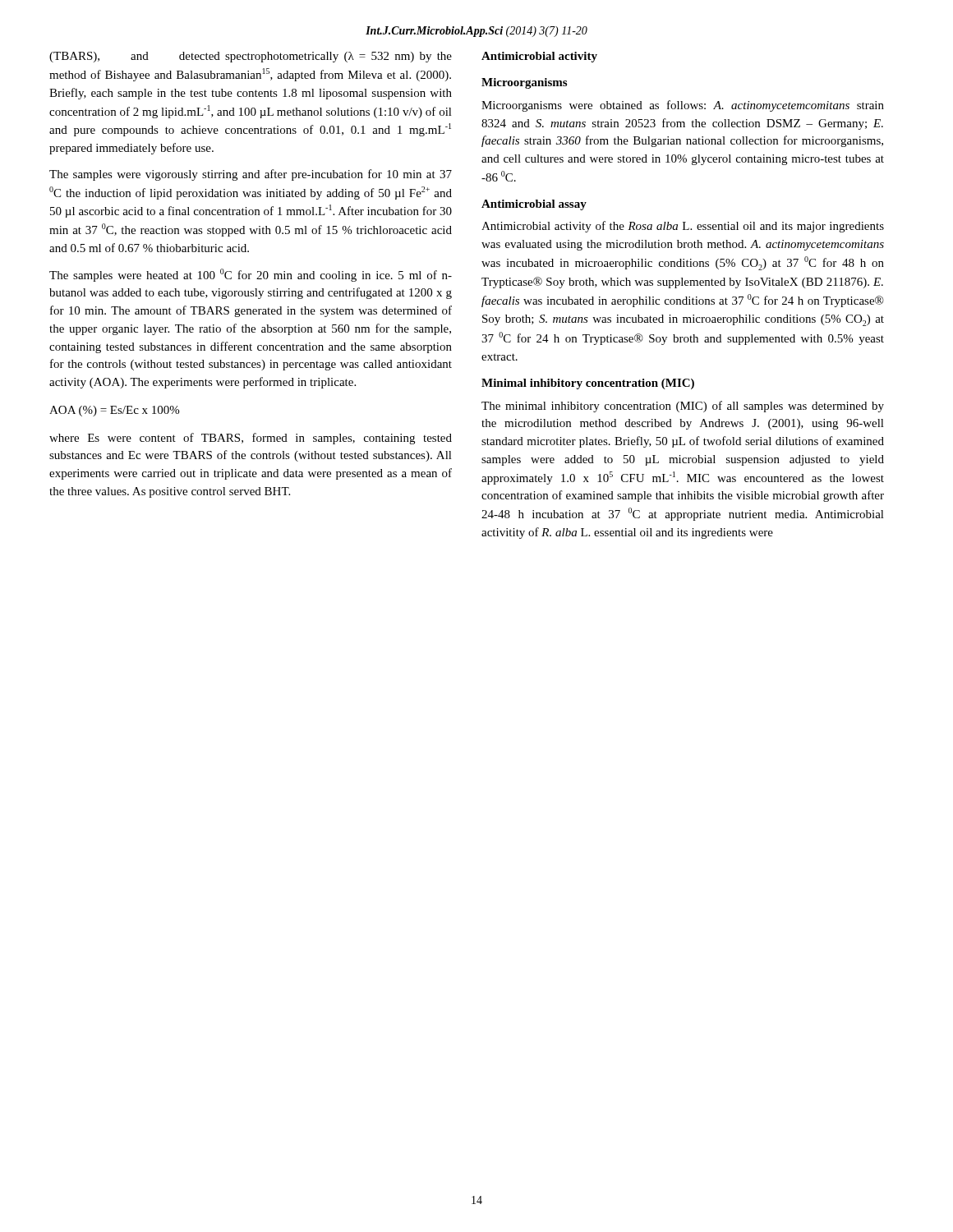Image resolution: width=953 pixels, height=1232 pixels.
Task: Select the text block with the text "The samples were vigorously stirring and after"
Action: (251, 212)
